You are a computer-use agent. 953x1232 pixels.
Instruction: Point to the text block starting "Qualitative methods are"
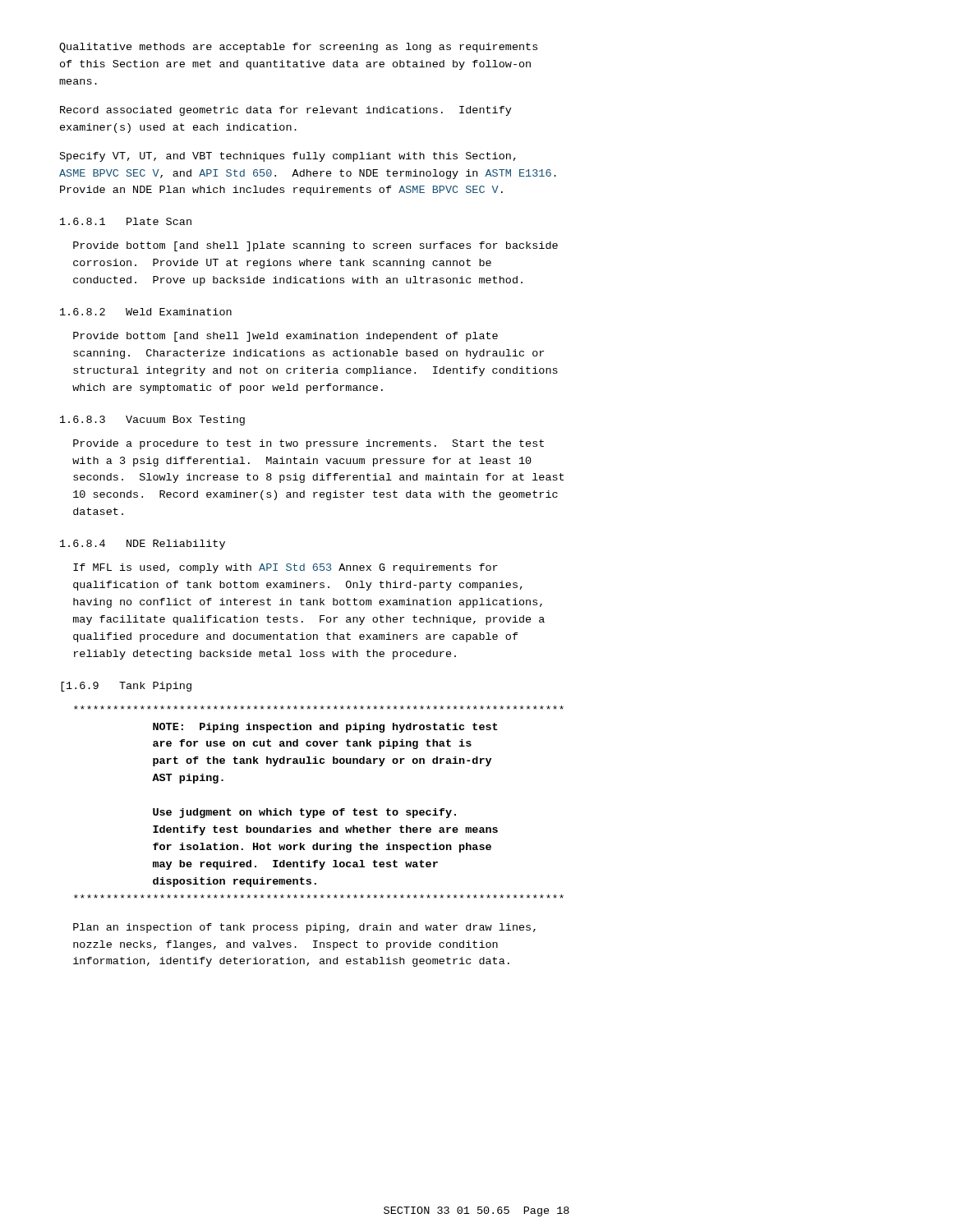tap(299, 64)
